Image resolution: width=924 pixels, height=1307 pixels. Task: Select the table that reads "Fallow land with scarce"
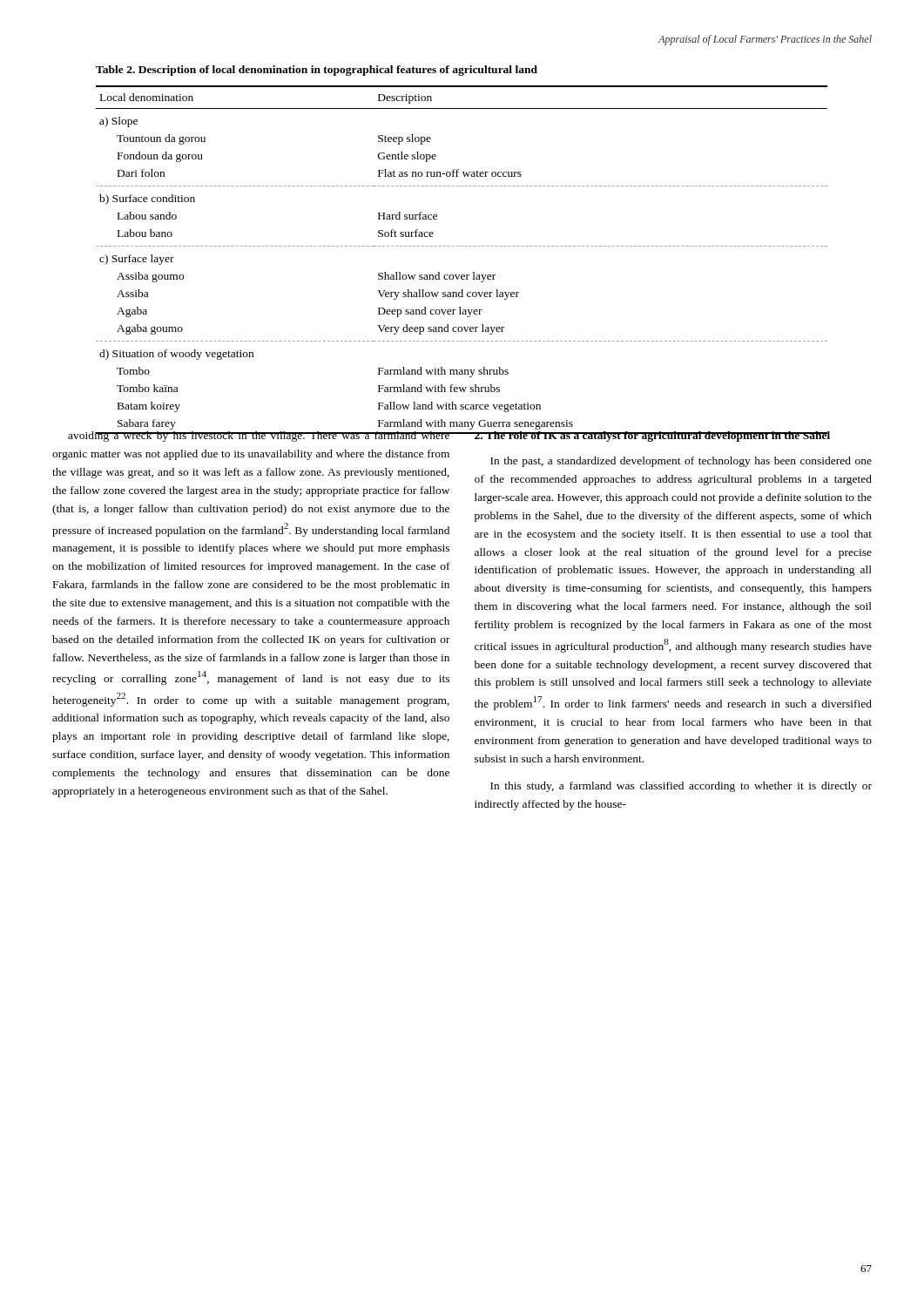pos(462,260)
